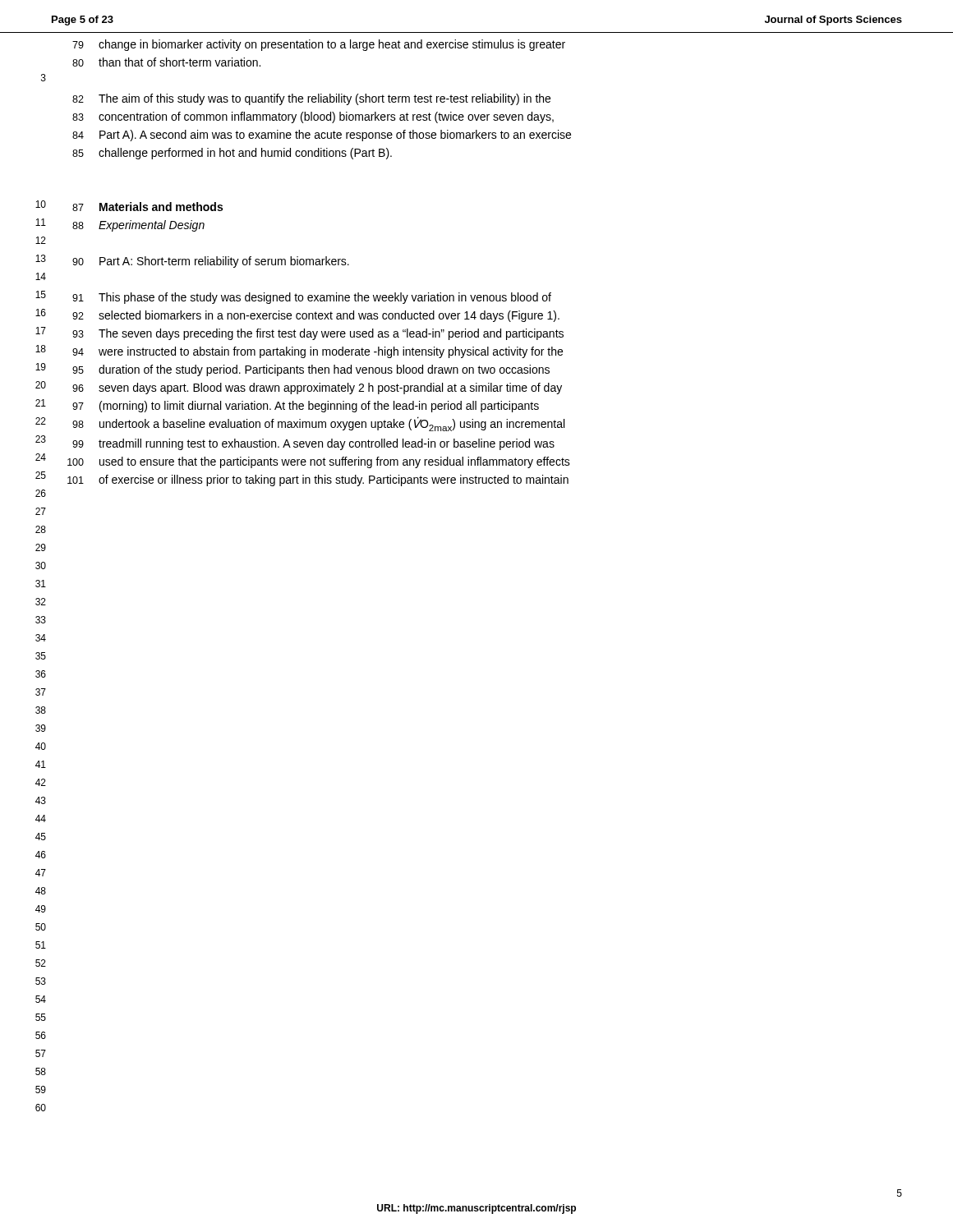Locate the text block with the text "80 than that of short-term"
Image resolution: width=953 pixels, height=1232 pixels.
coord(166,62)
